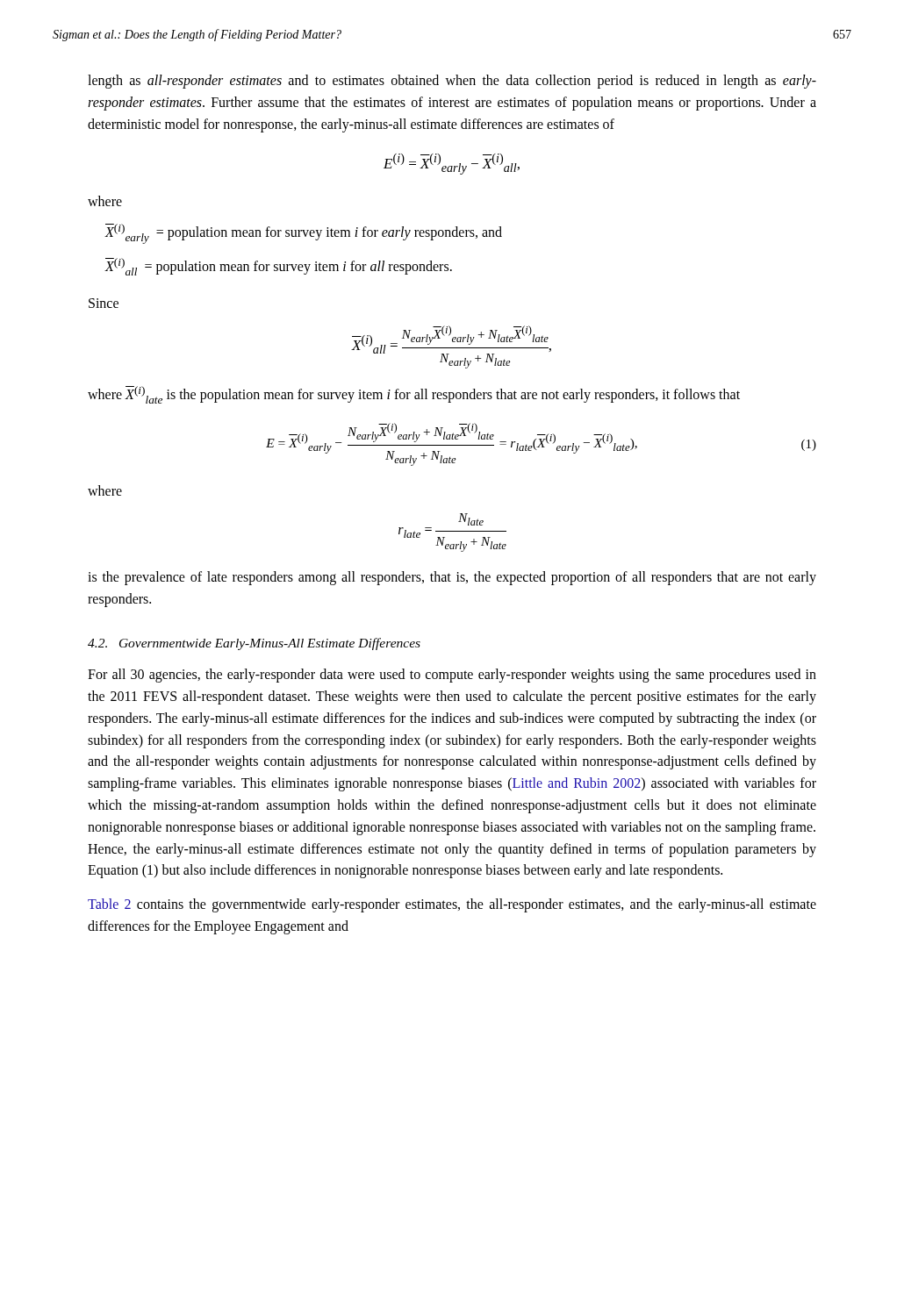Point to the region starting "4.2. Governmentwide Early-Minus-All Estimate"
This screenshot has width=904, height=1316.
[x=254, y=642]
